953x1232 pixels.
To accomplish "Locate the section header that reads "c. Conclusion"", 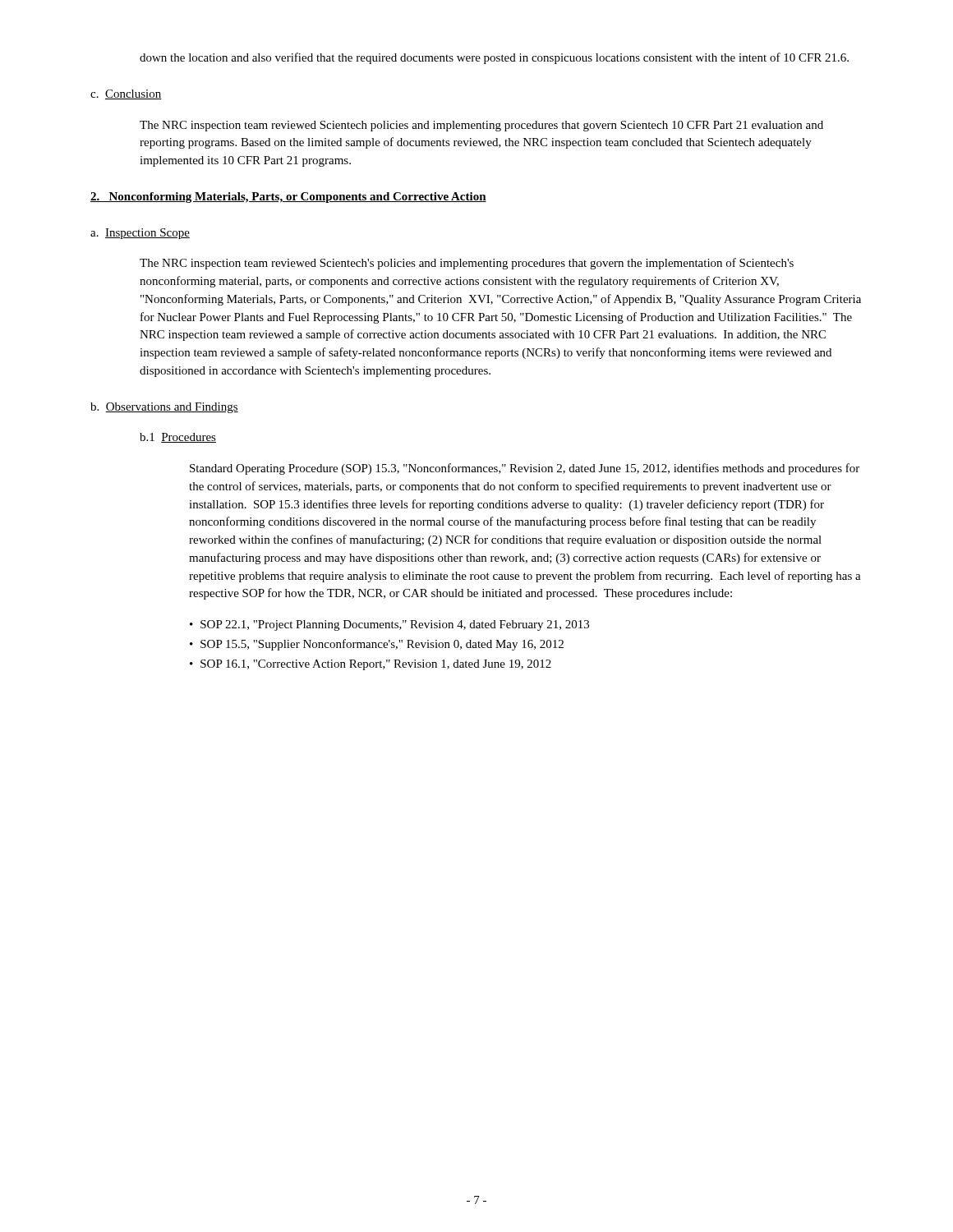I will click(126, 94).
